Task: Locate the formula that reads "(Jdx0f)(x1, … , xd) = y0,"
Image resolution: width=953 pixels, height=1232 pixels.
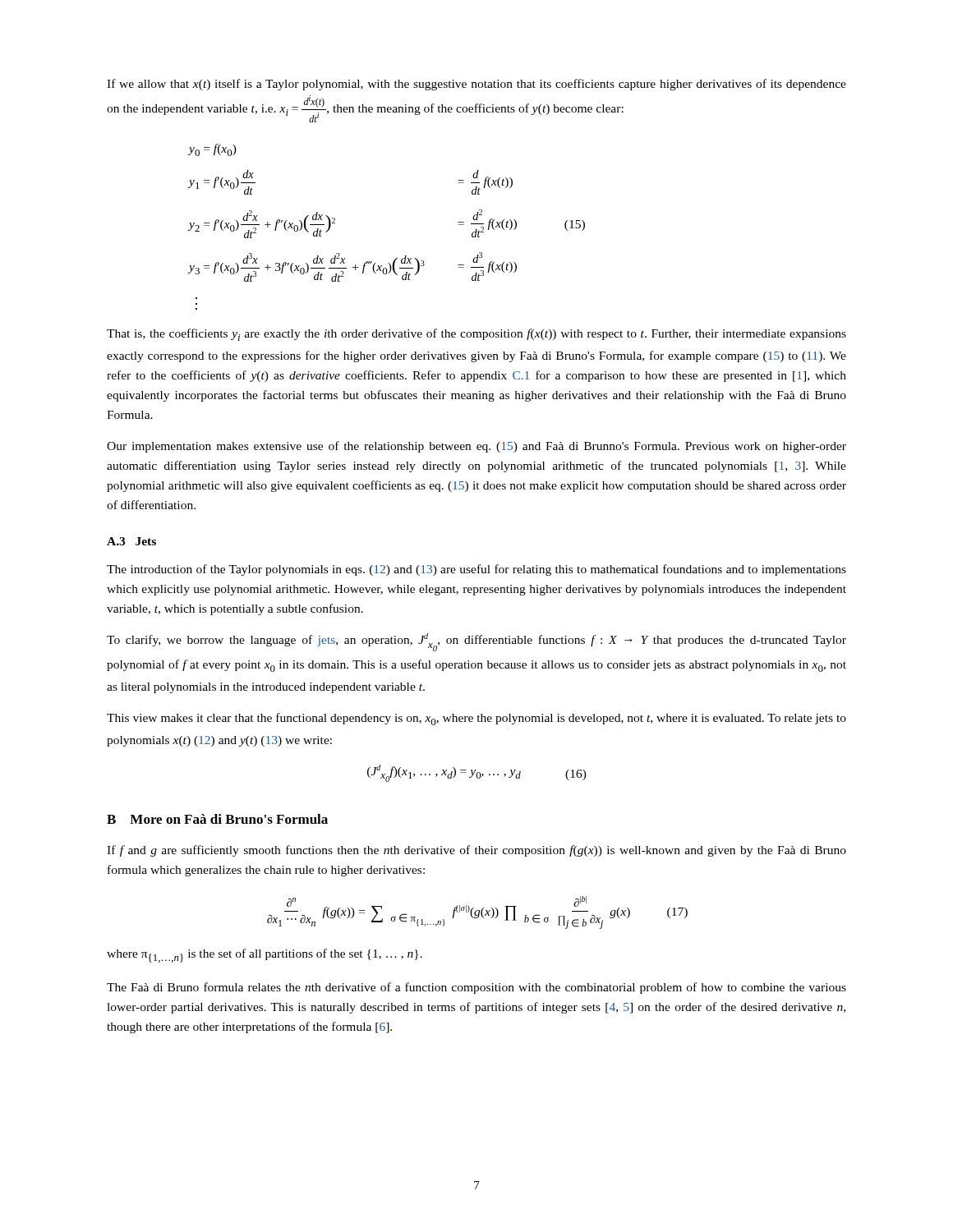Action: tap(476, 774)
